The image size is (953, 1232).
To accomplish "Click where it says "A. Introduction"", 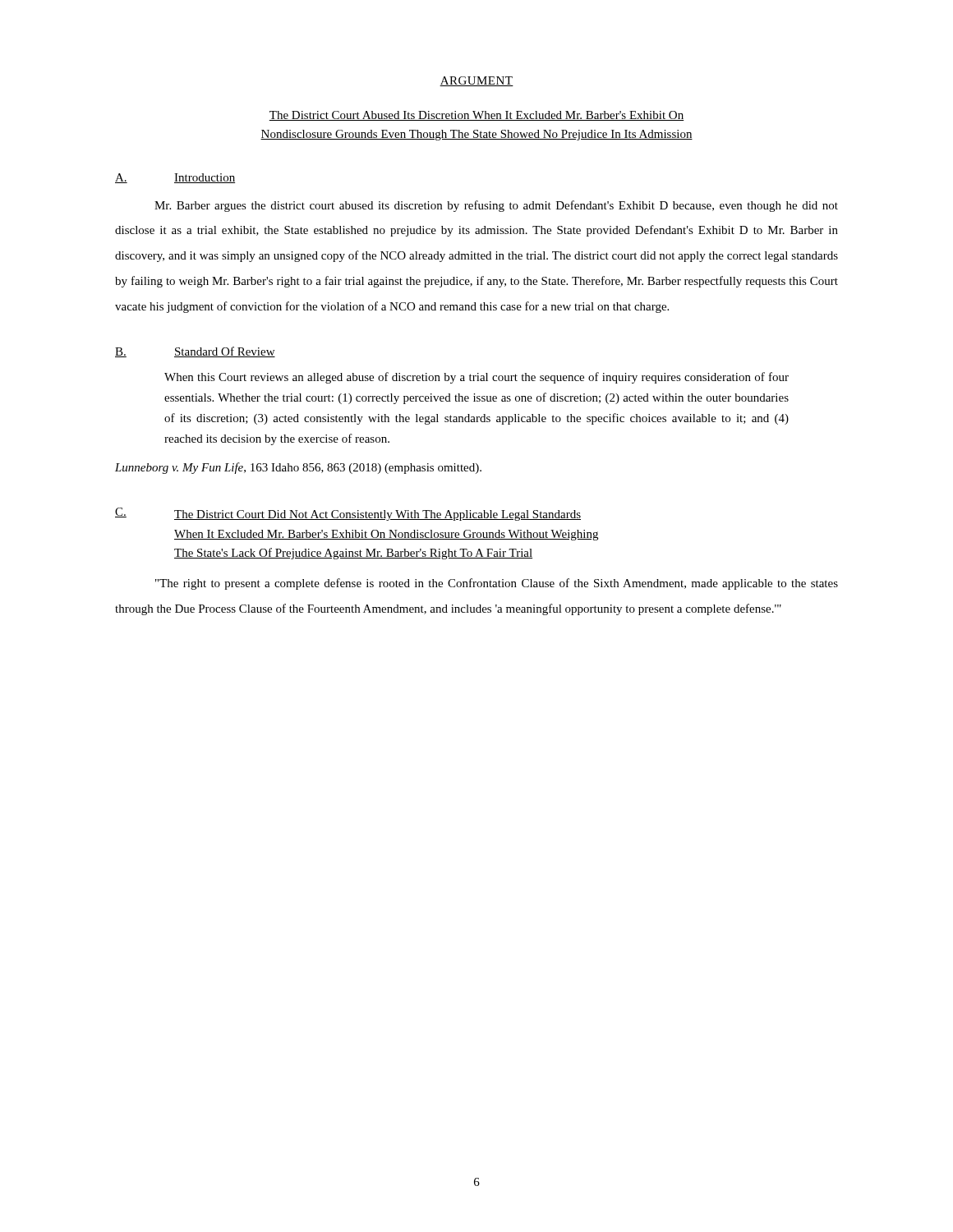I will 175,177.
